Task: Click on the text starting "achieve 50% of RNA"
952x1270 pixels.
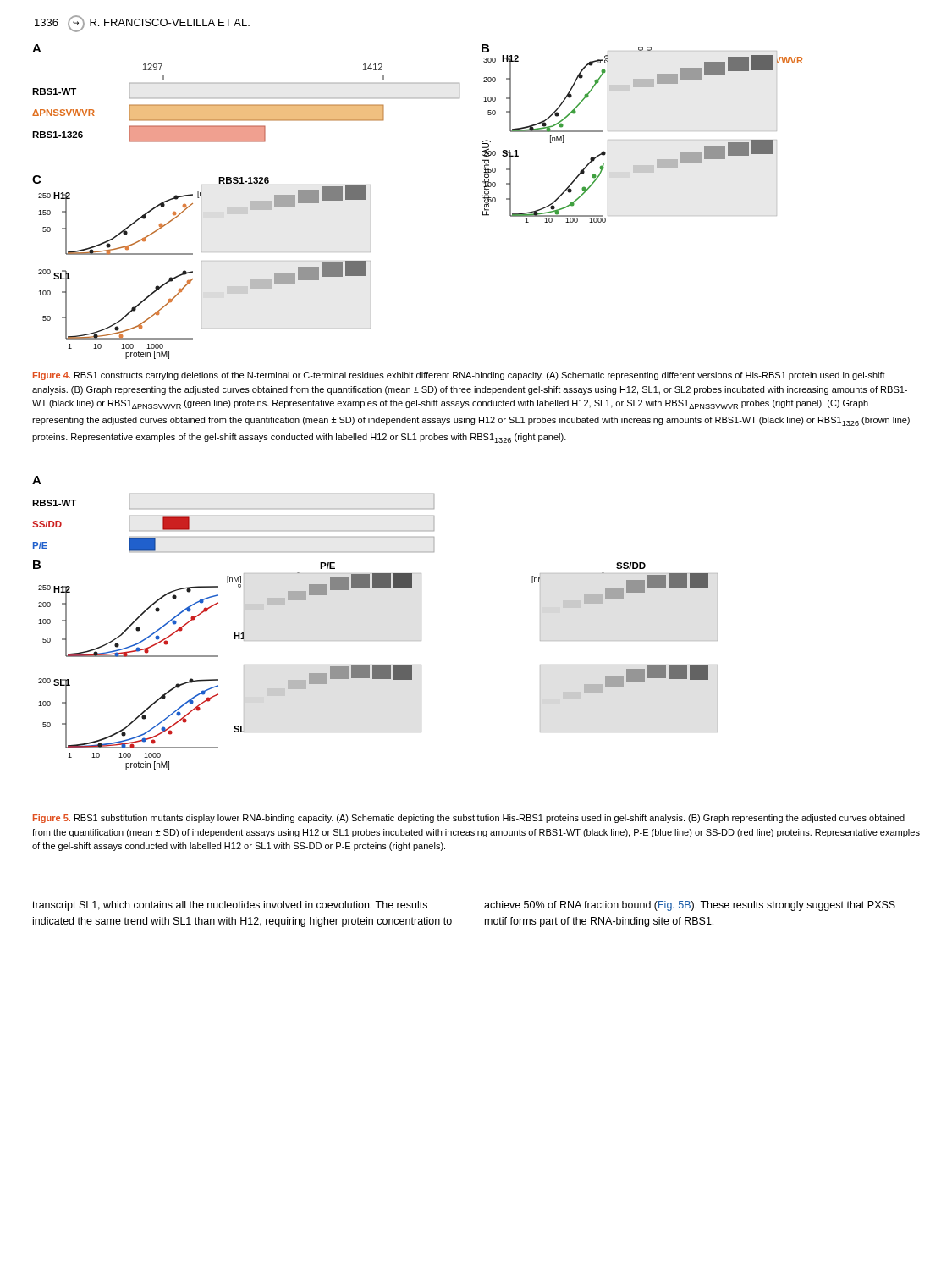Action: click(x=690, y=913)
